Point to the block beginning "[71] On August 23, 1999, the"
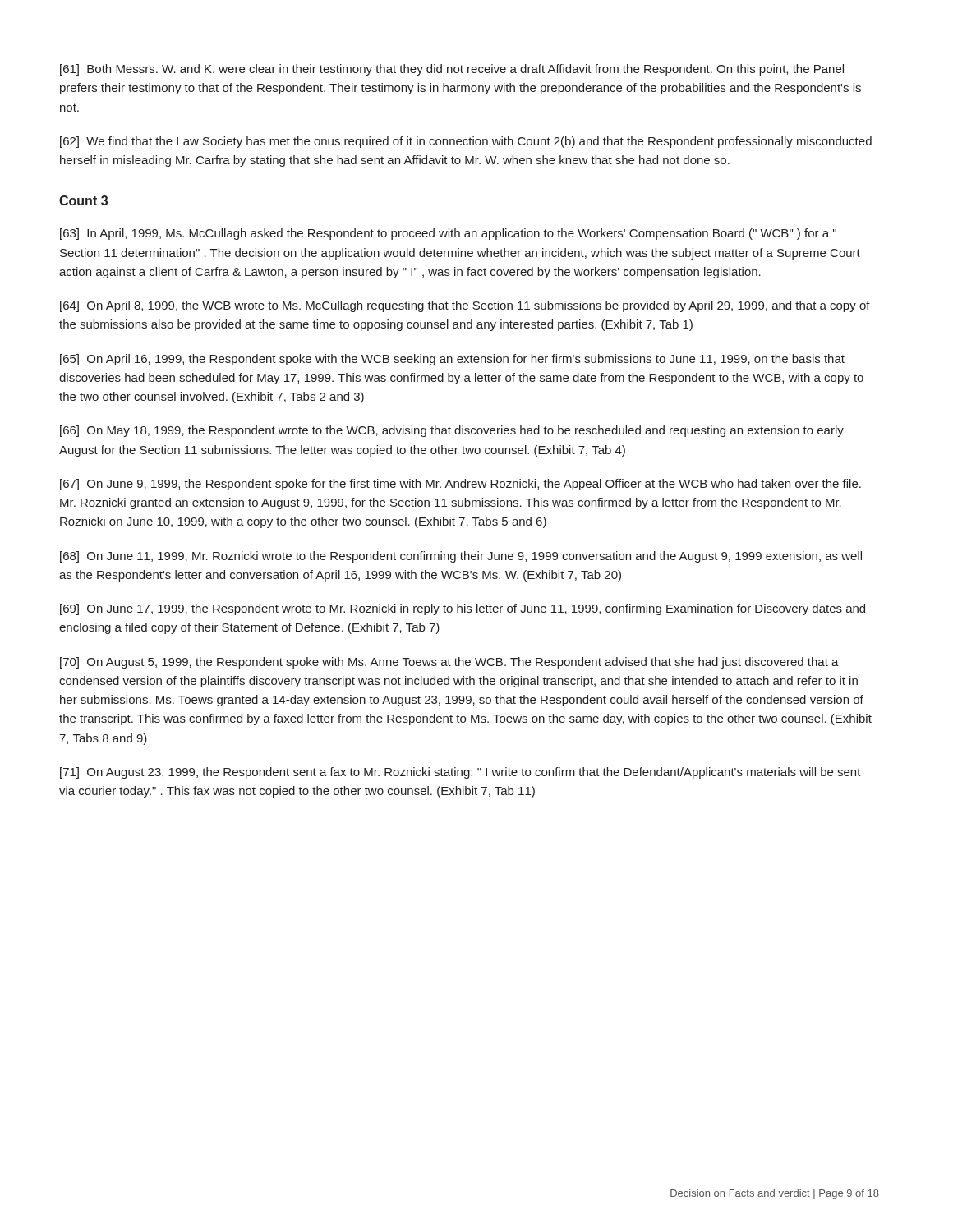953x1232 pixels. [460, 781]
